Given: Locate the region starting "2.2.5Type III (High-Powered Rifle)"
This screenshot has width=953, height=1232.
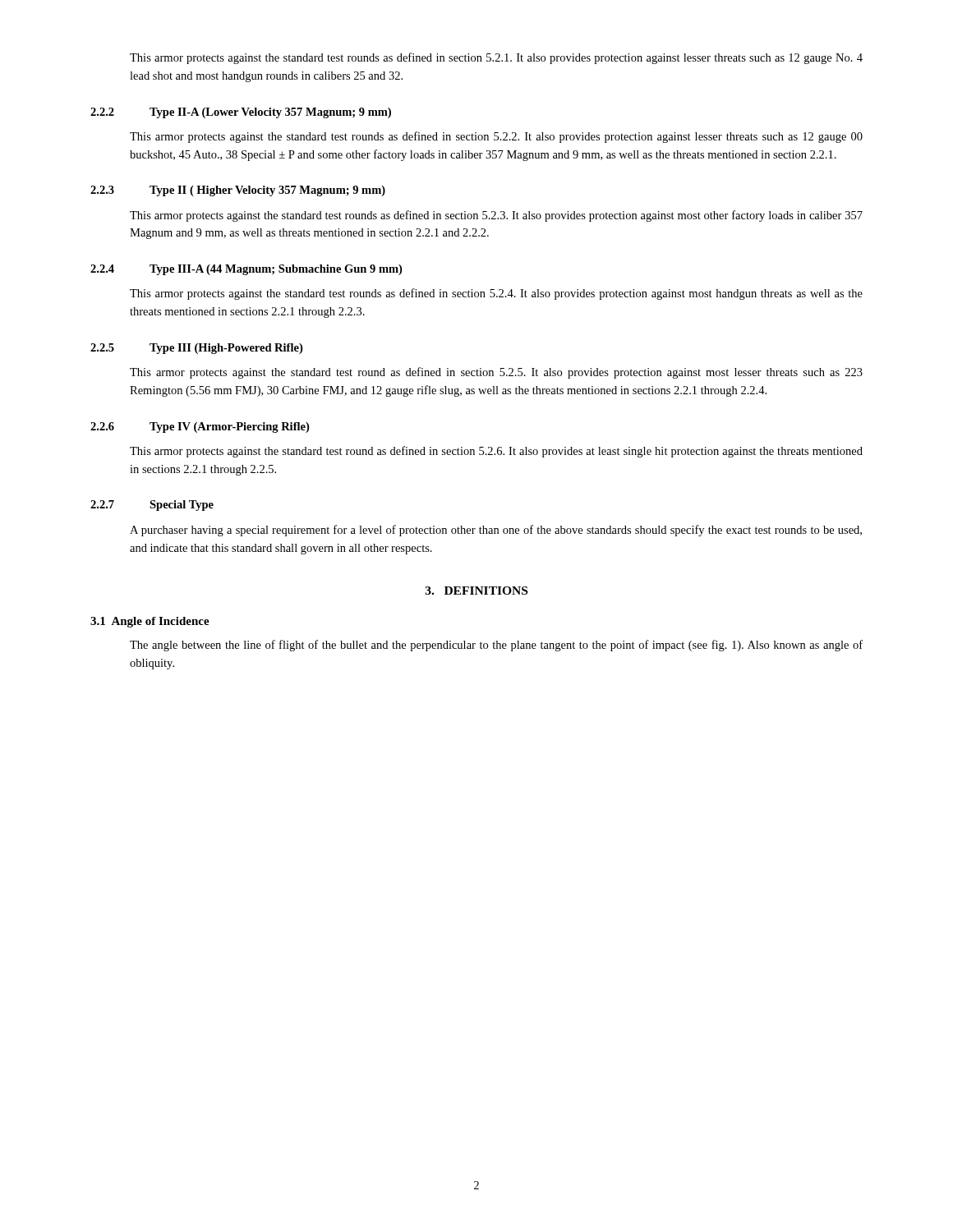Looking at the screenshot, I should point(197,347).
